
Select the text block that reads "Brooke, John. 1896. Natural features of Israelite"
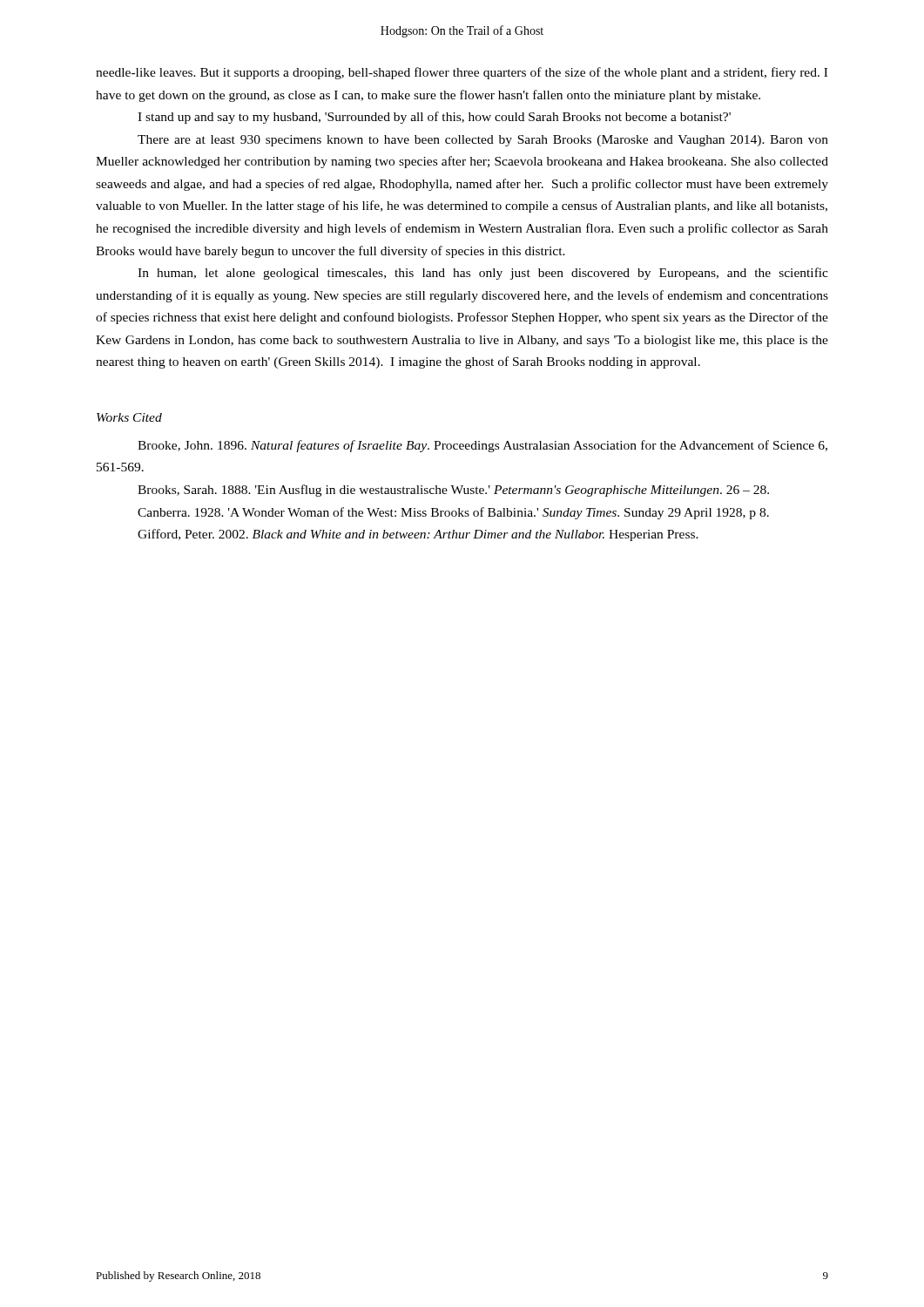pos(462,456)
